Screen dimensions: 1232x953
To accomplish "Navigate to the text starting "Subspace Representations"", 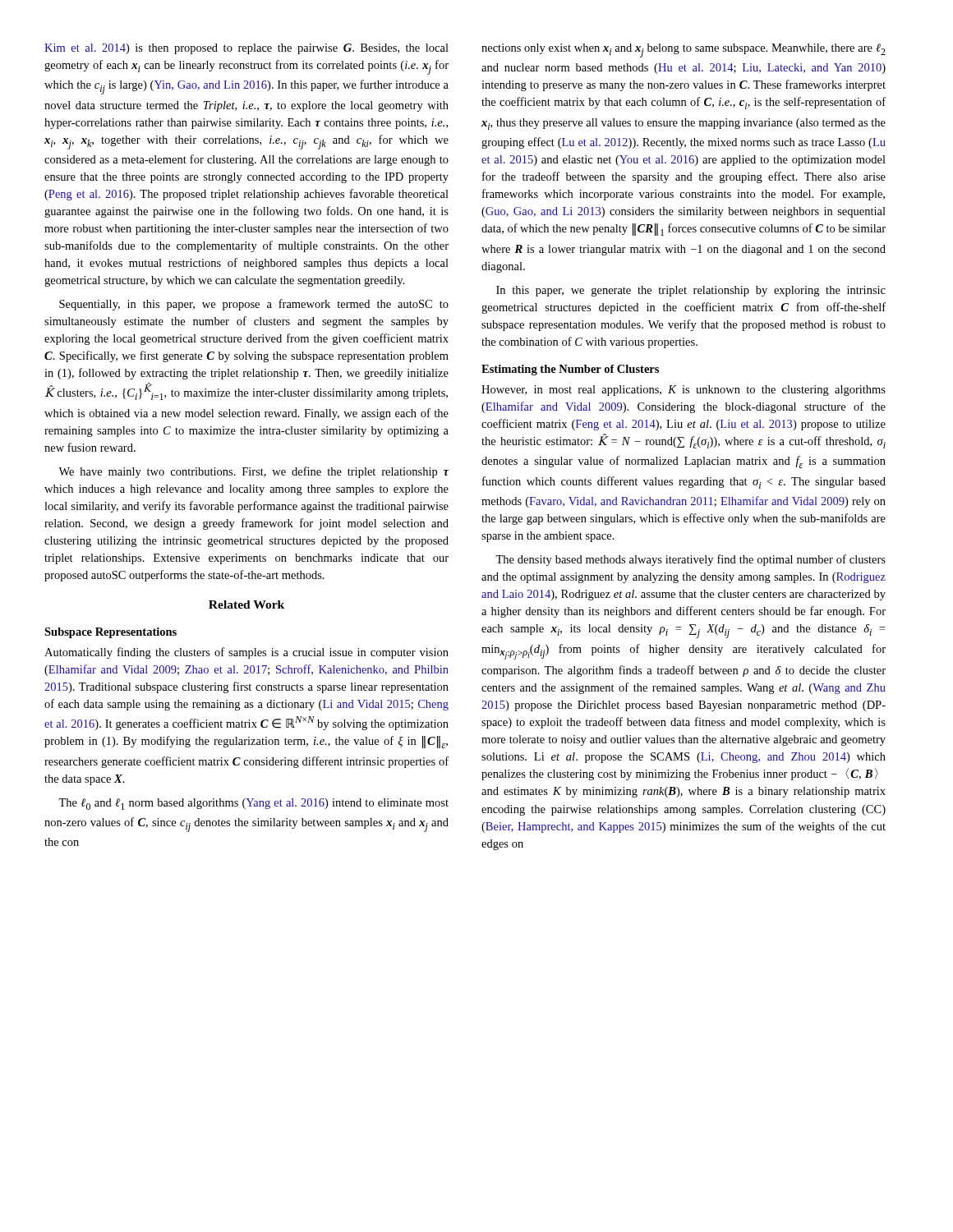I will click(x=110, y=633).
